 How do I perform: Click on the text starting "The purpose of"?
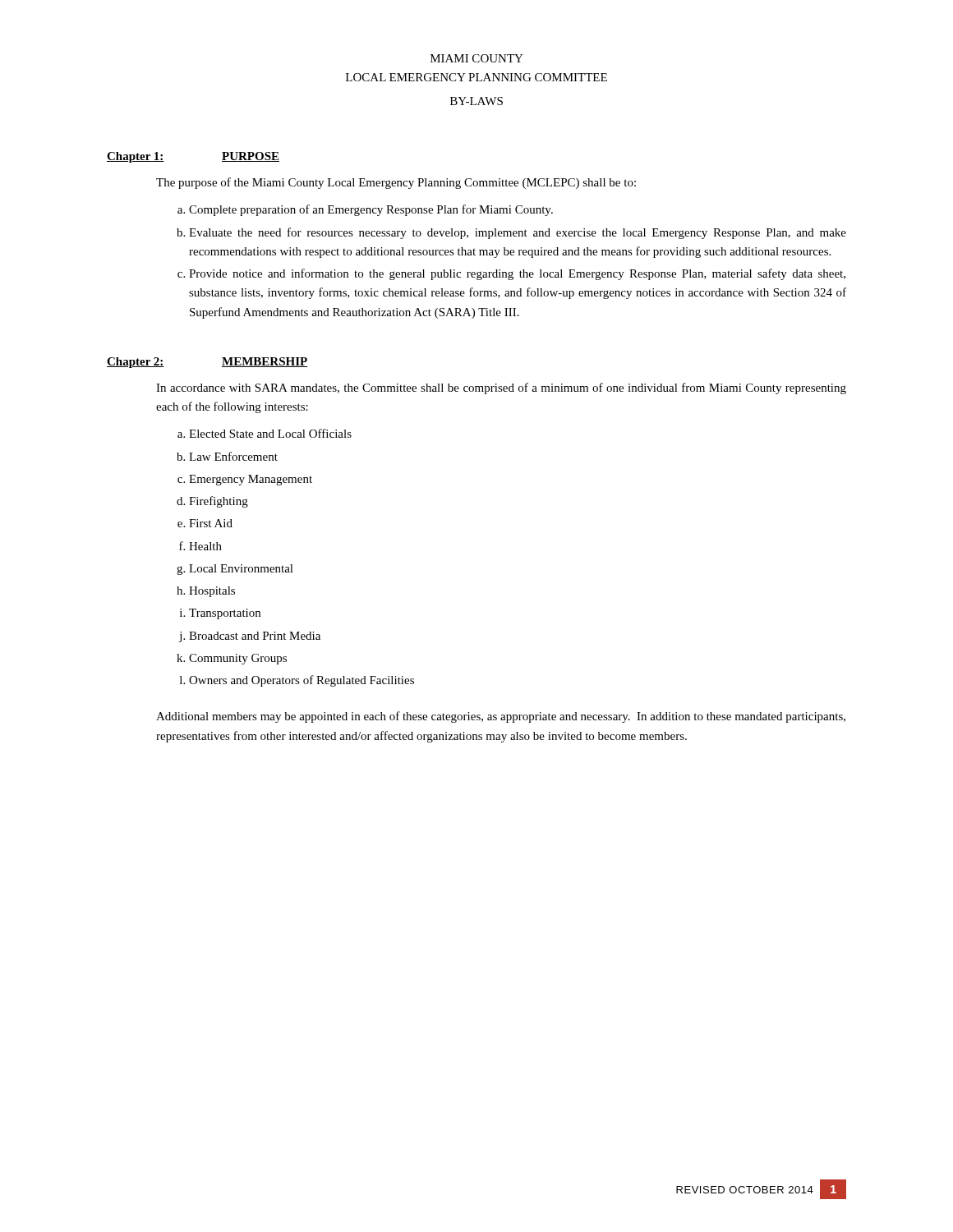pos(501,183)
